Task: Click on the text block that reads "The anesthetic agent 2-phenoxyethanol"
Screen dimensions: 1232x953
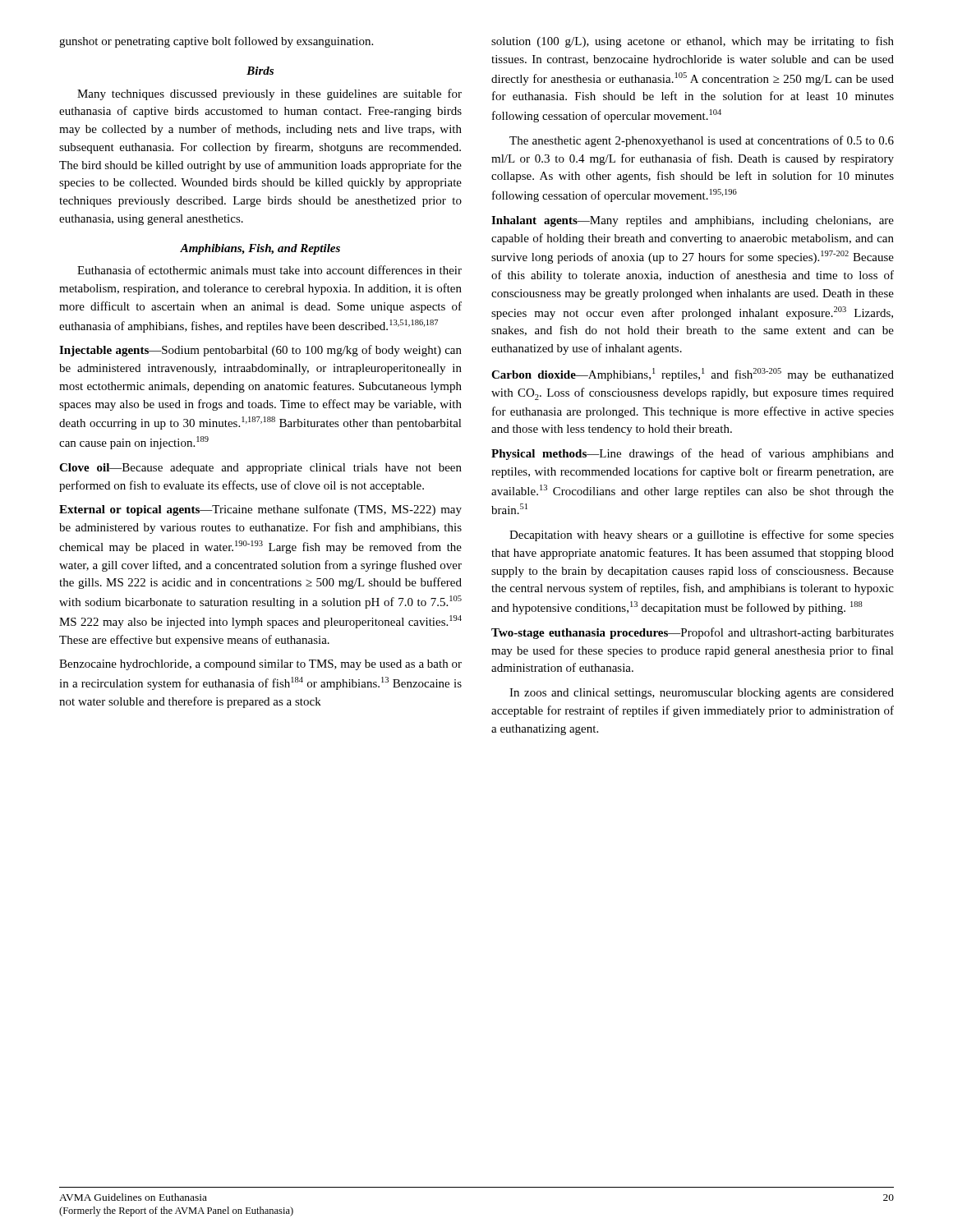Action: click(693, 169)
